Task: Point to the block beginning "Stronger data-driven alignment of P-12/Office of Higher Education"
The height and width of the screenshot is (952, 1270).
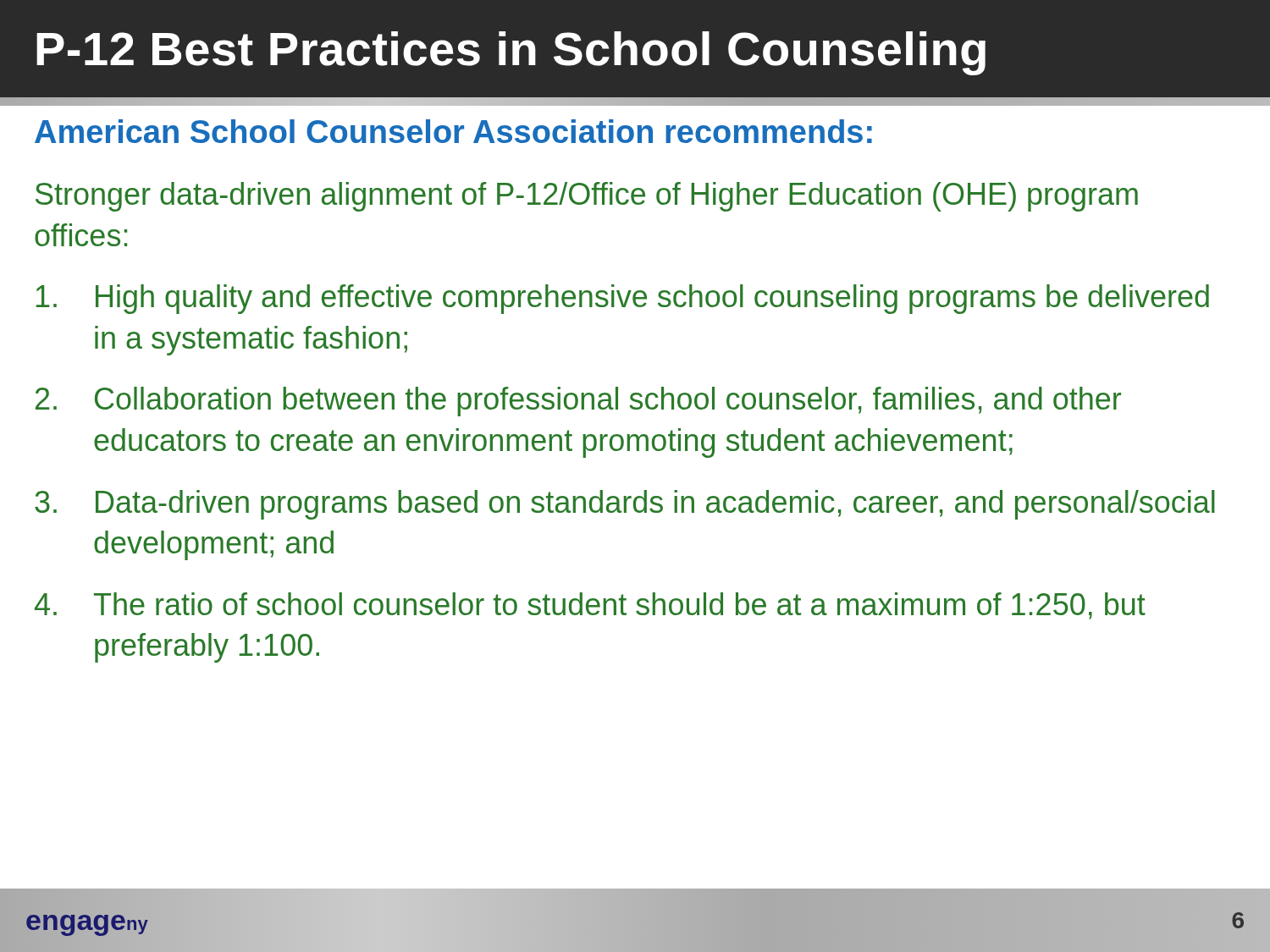Action: pyautogui.click(x=587, y=215)
